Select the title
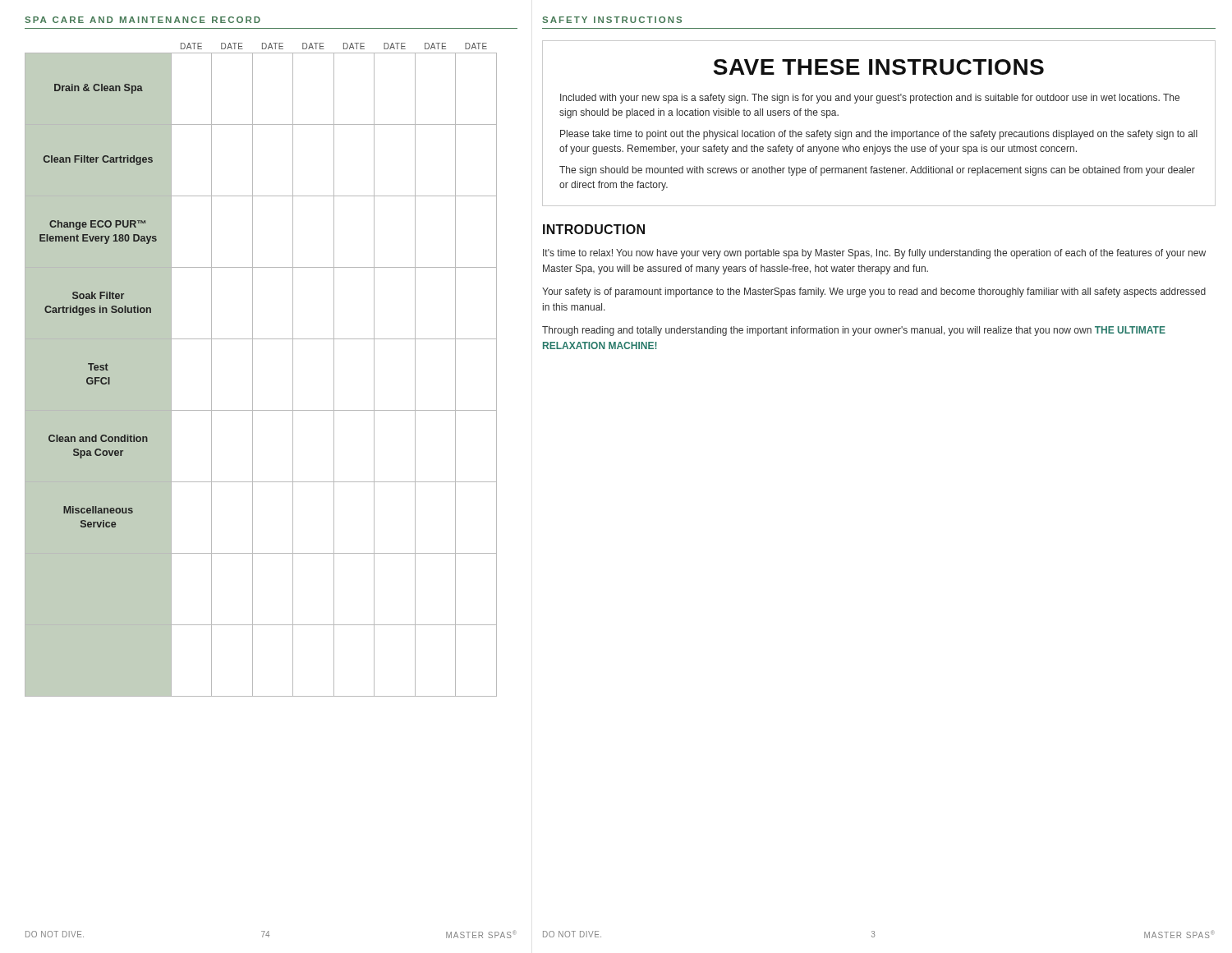 click(x=879, y=123)
